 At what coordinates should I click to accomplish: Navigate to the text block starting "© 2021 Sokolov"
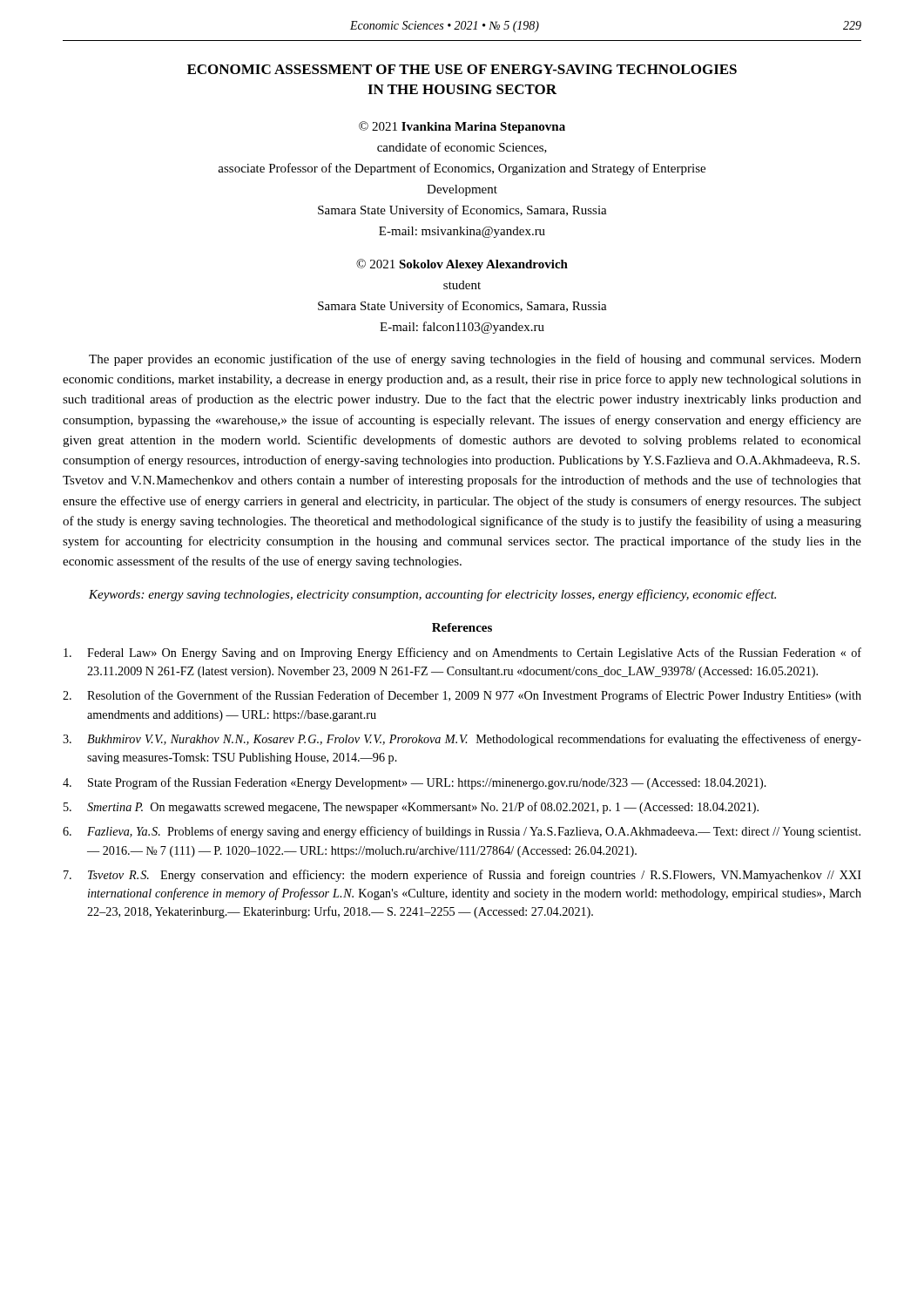tap(462, 295)
